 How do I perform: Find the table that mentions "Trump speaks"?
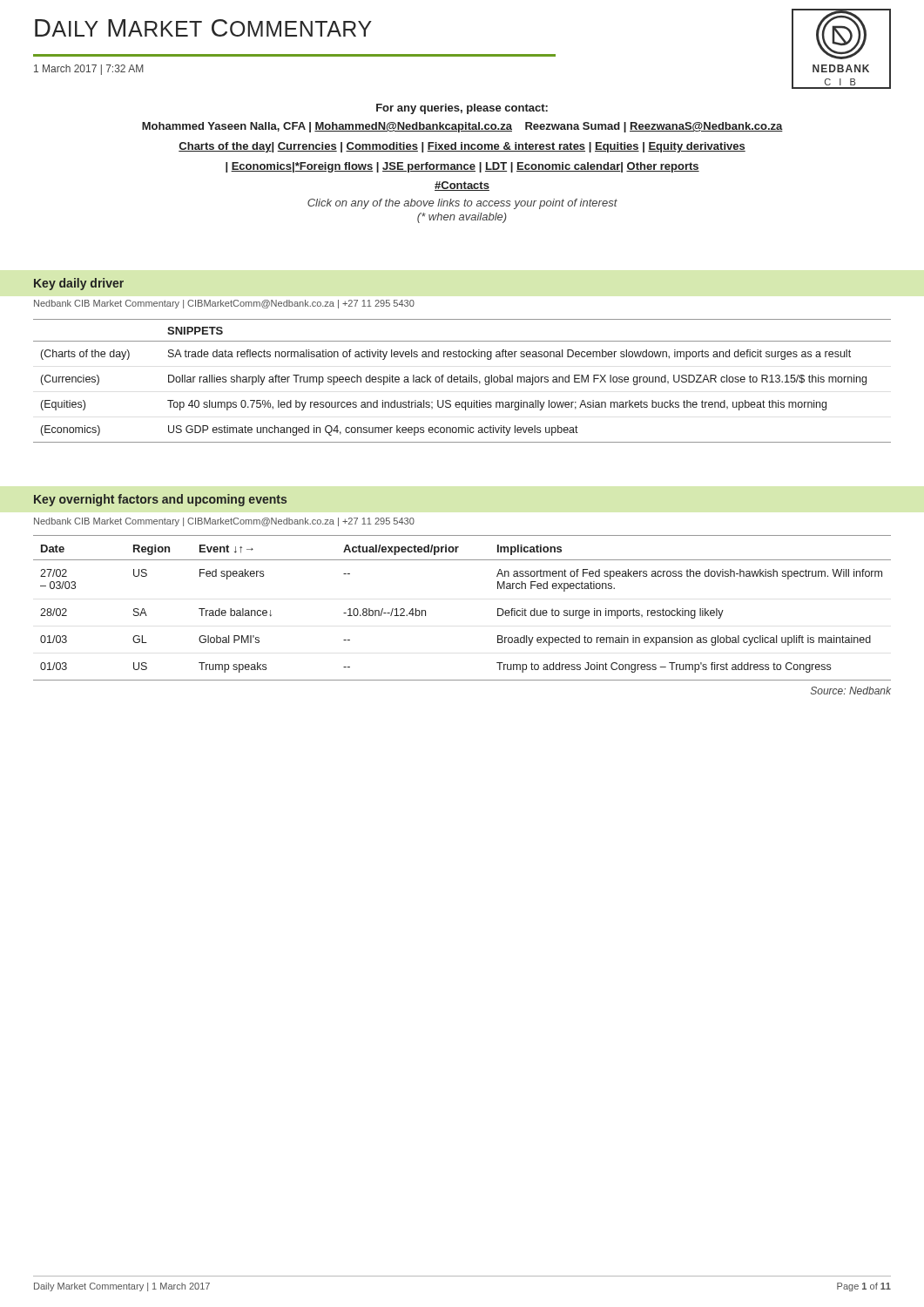[x=462, y=616]
